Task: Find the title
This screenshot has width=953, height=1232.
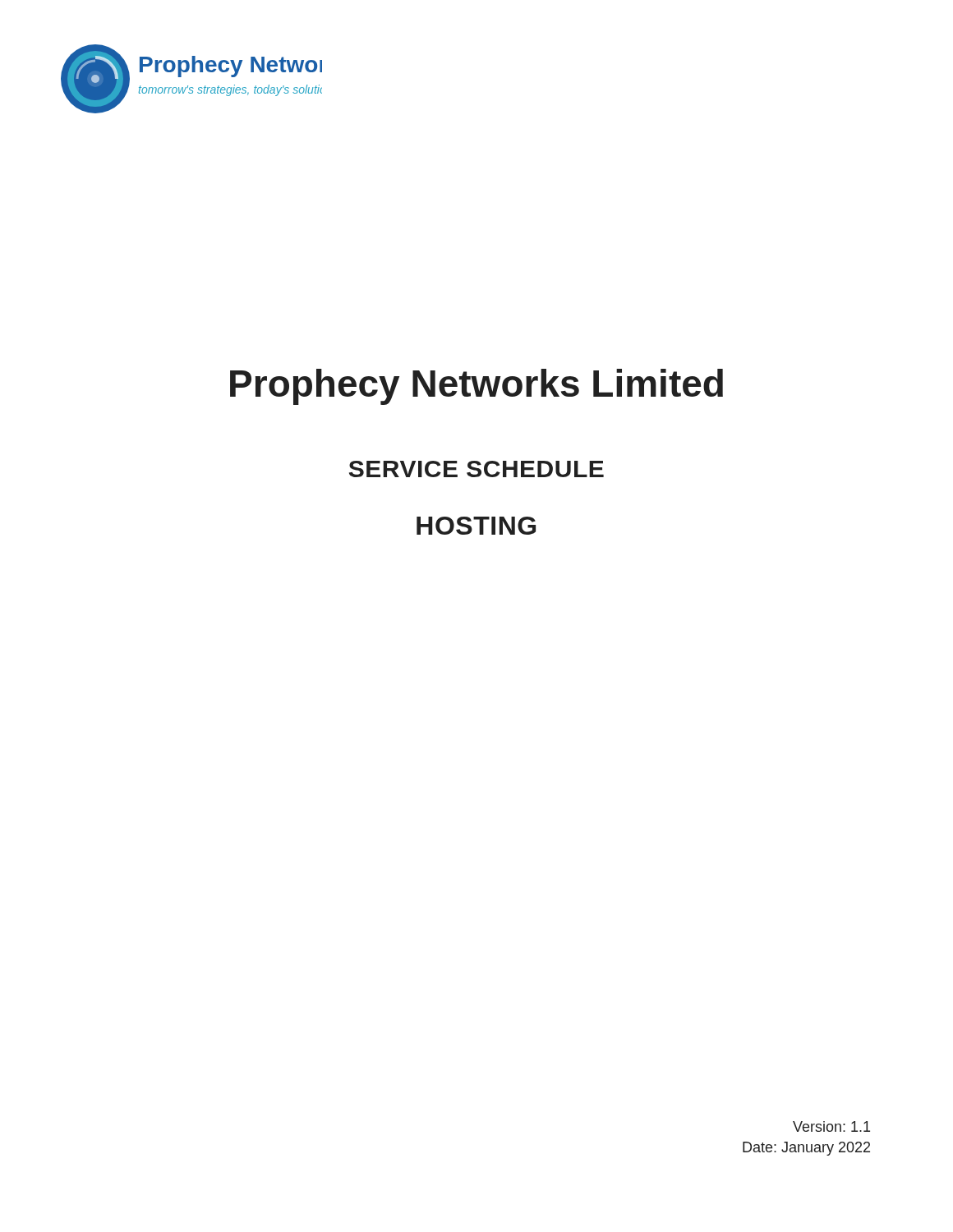Action: [476, 384]
